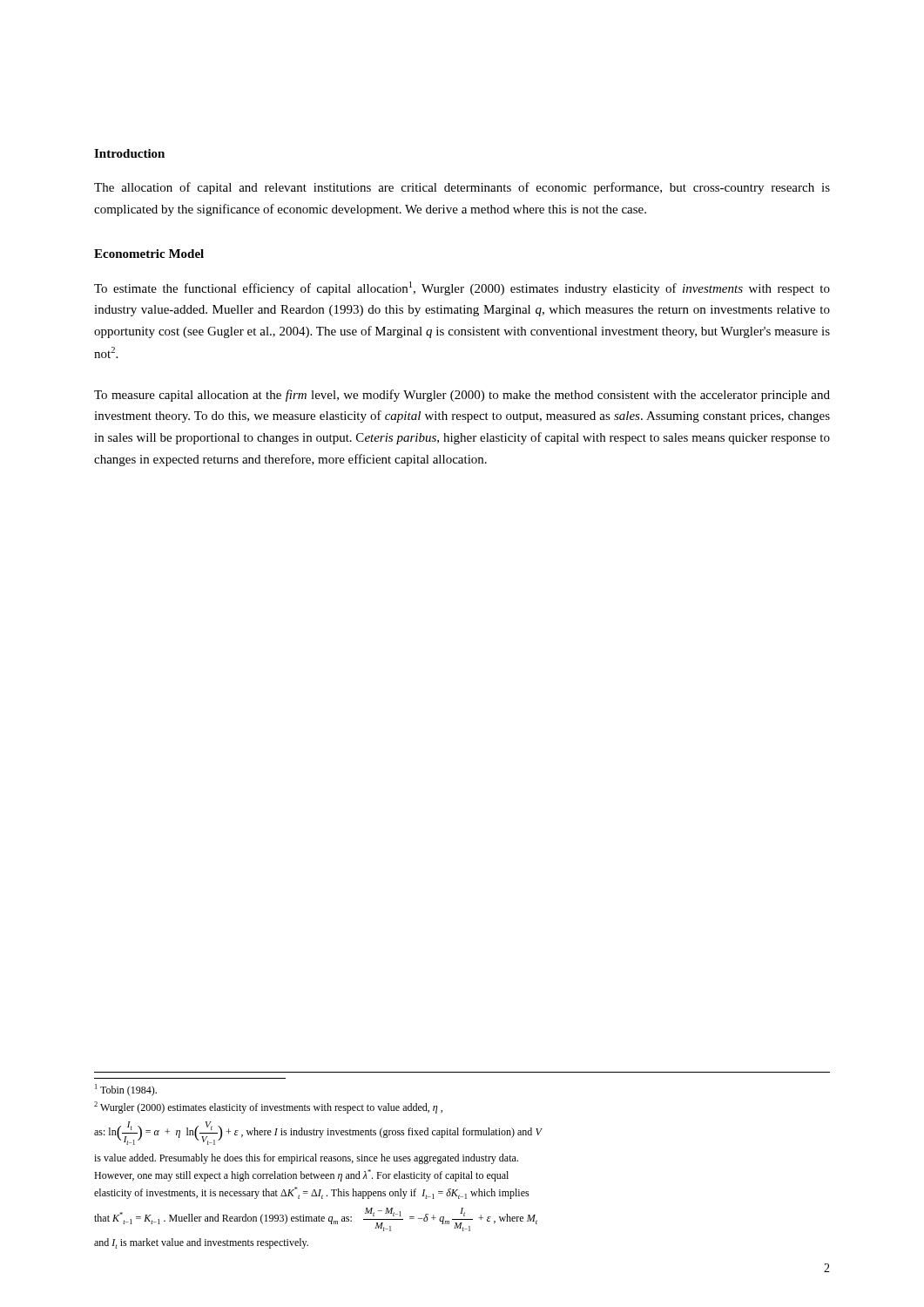
Task: Click on the text block that says "To measure capital allocation at"
Action: [462, 427]
